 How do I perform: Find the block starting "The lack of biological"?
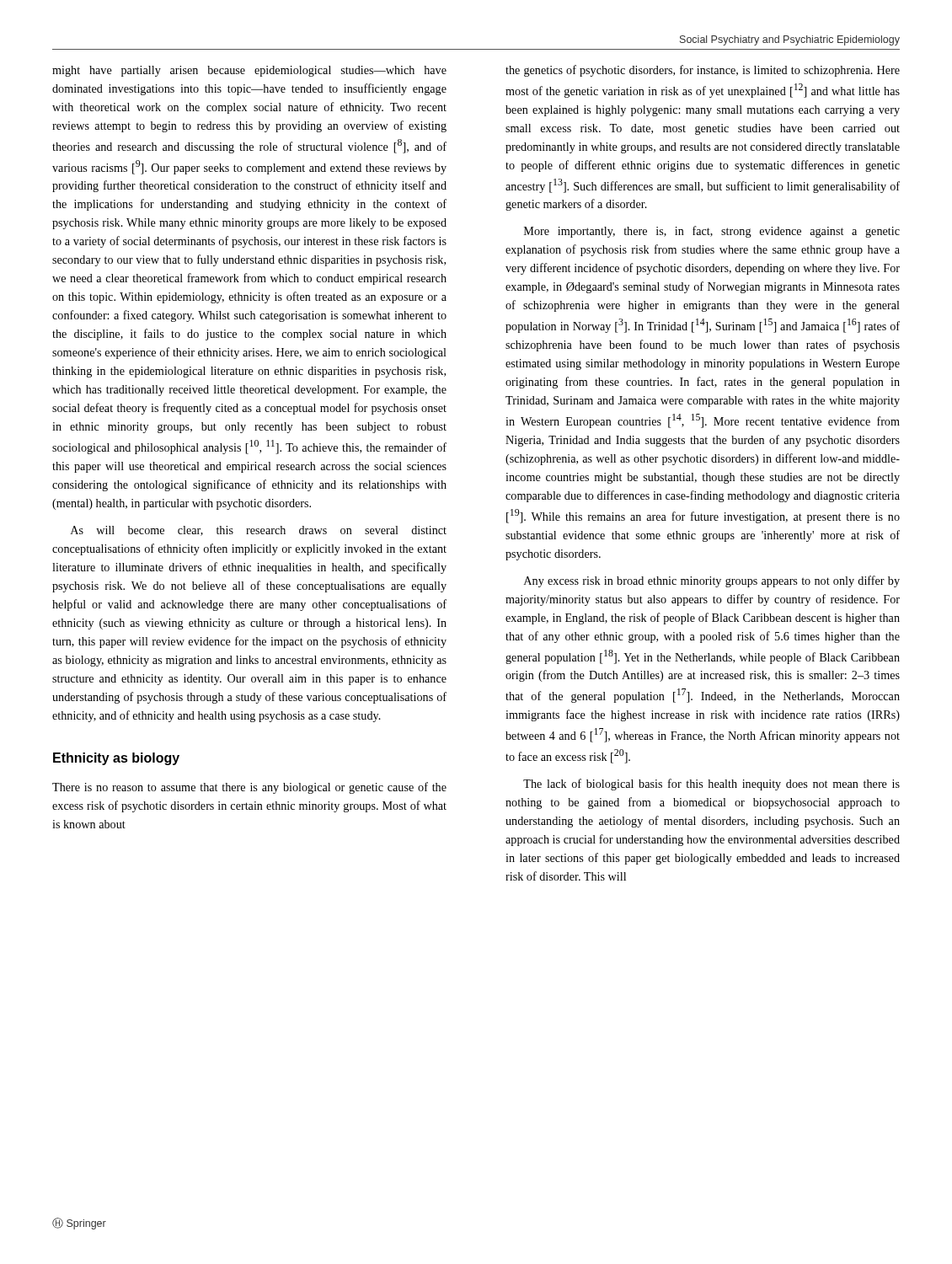click(703, 830)
